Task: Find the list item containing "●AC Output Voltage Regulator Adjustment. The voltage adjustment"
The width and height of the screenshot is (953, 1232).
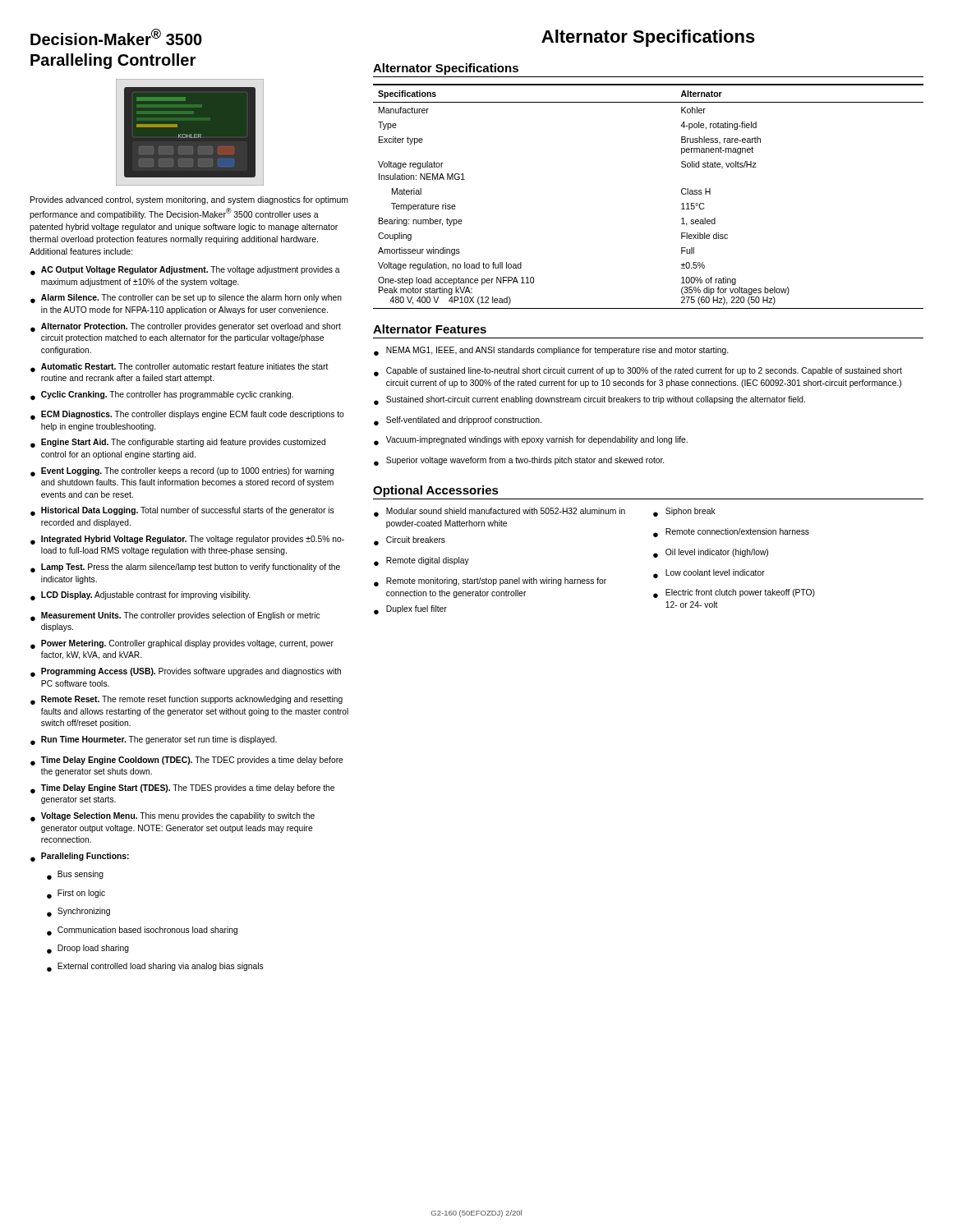Action: pyautogui.click(x=190, y=277)
